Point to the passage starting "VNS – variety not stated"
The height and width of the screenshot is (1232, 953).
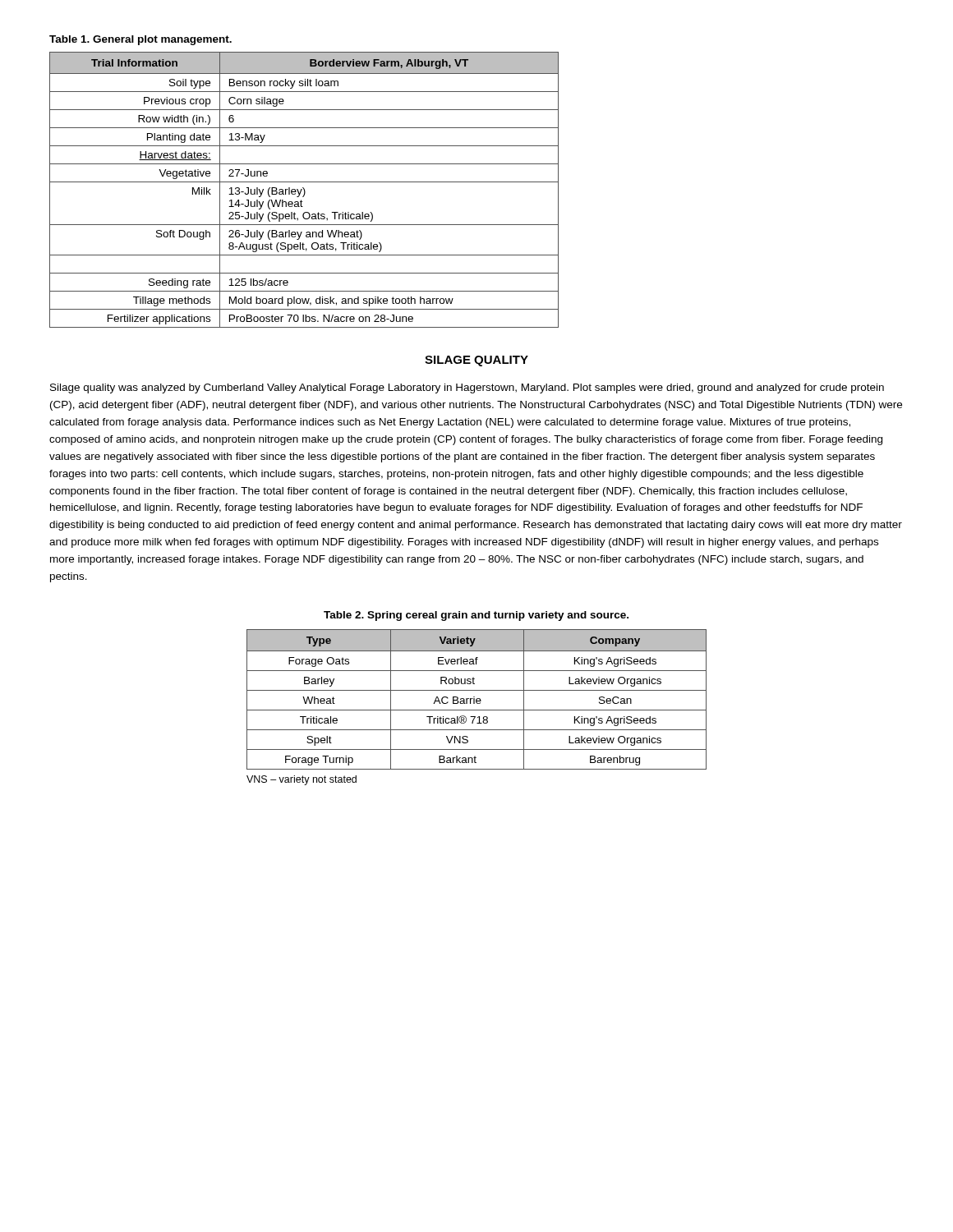(x=302, y=779)
